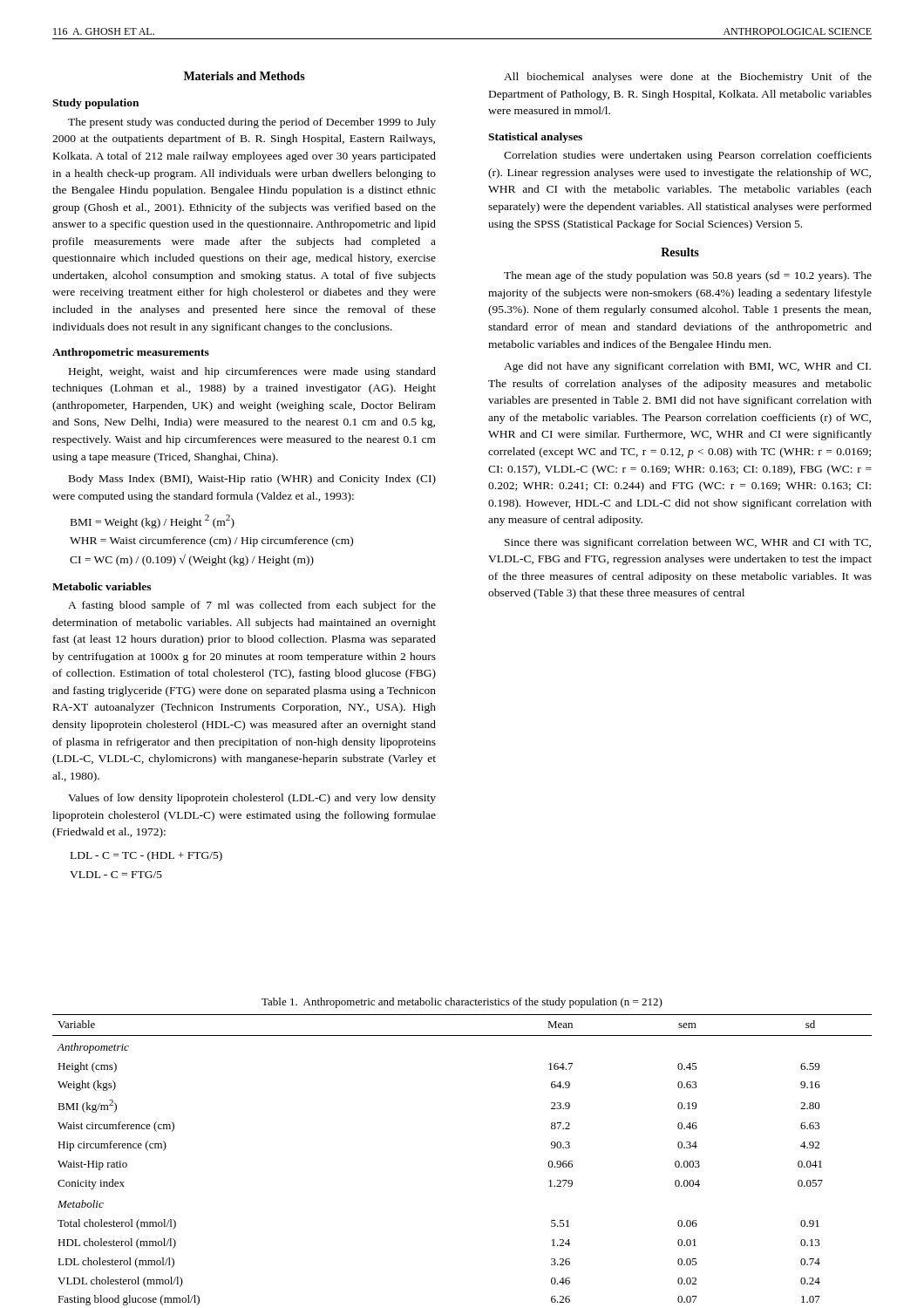Viewport: 924px width, 1308px height.
Task: Where does it say "Anthropometric measurements"?
Action: 131,352
